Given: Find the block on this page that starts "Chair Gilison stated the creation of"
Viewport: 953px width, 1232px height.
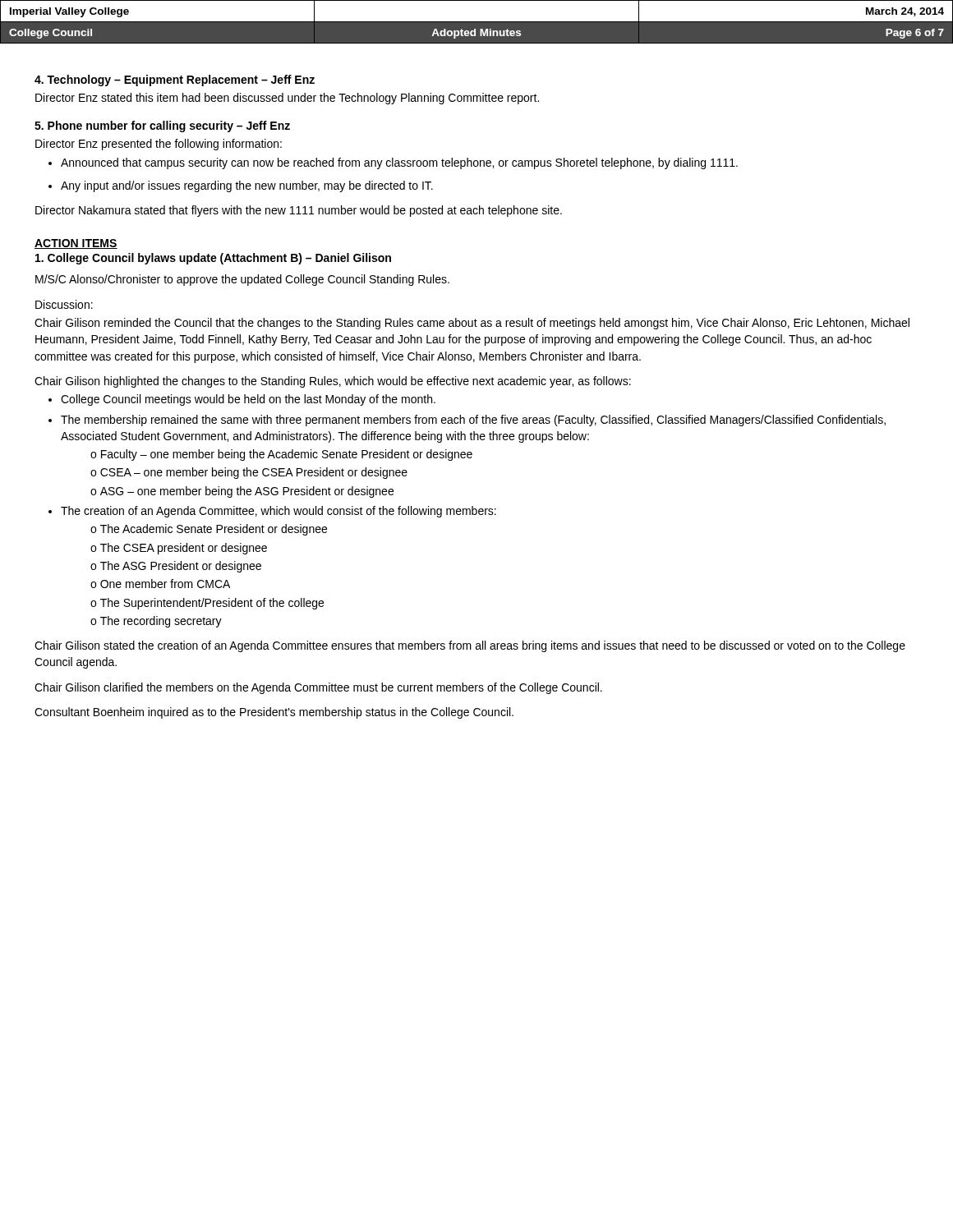Looking at the screenshot, I should click(x=470, y=654).
